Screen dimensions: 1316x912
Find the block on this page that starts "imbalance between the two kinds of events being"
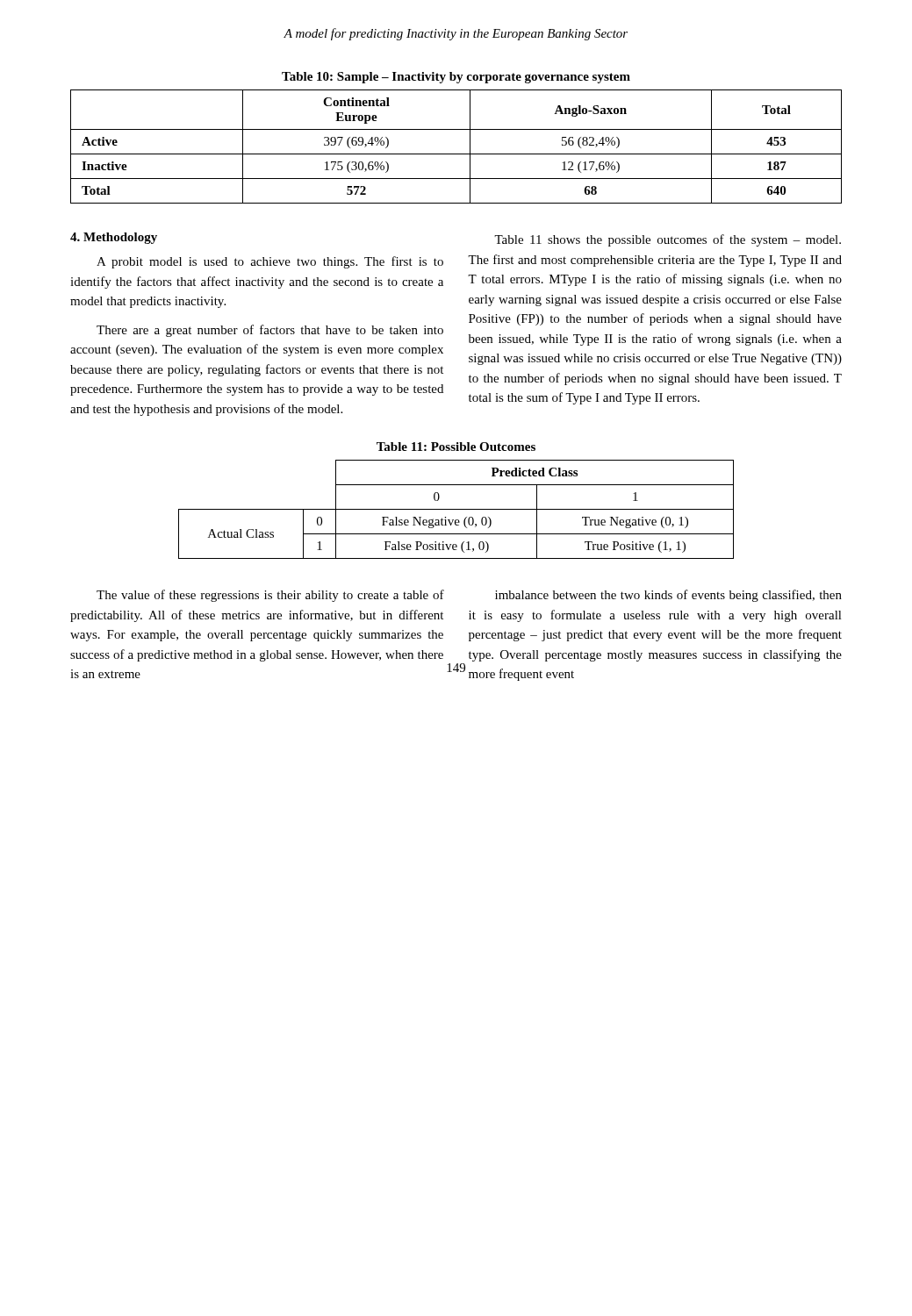click(655, 635)
